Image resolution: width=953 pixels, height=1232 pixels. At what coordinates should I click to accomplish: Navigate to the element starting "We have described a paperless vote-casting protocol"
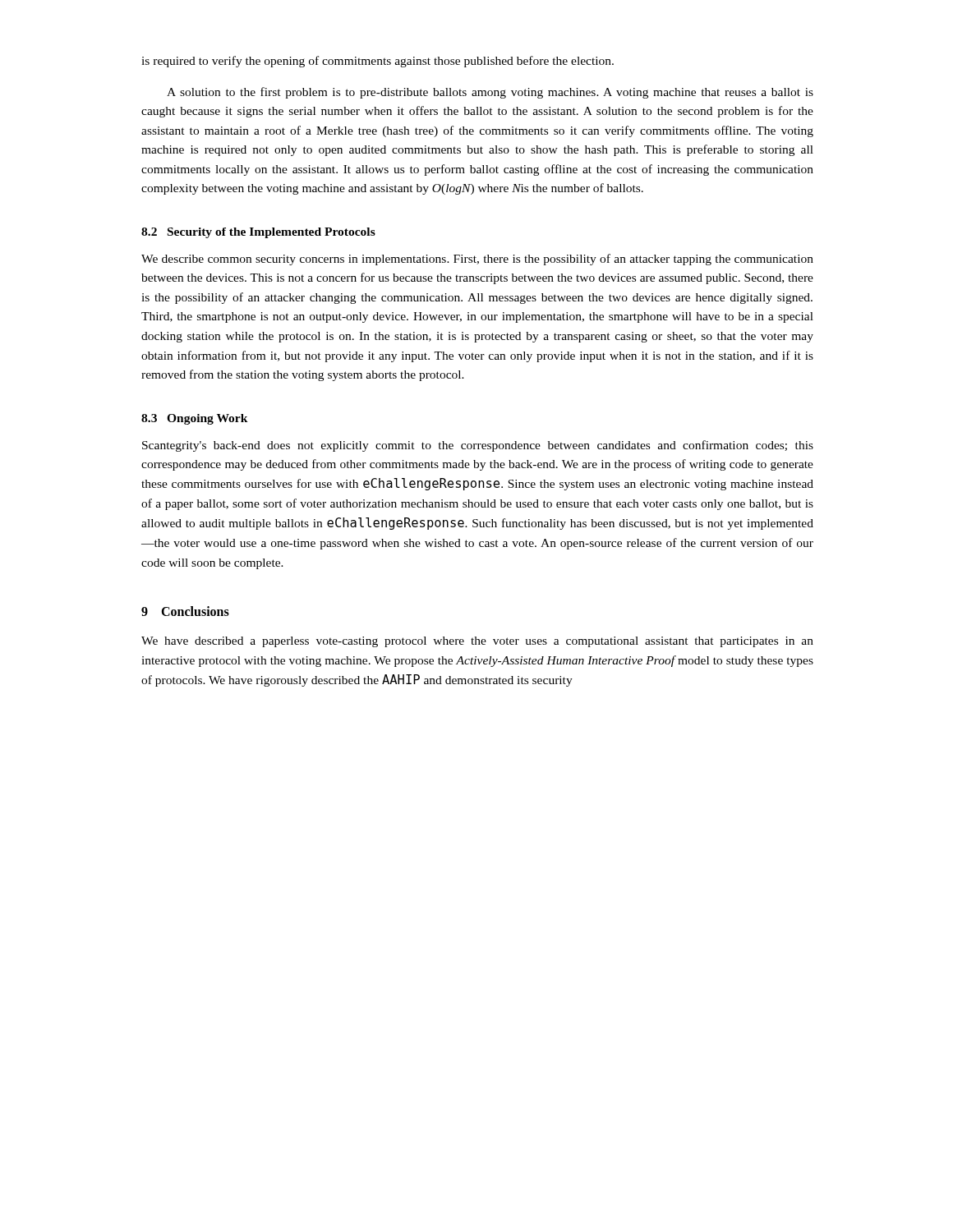[x=477, y=661]
